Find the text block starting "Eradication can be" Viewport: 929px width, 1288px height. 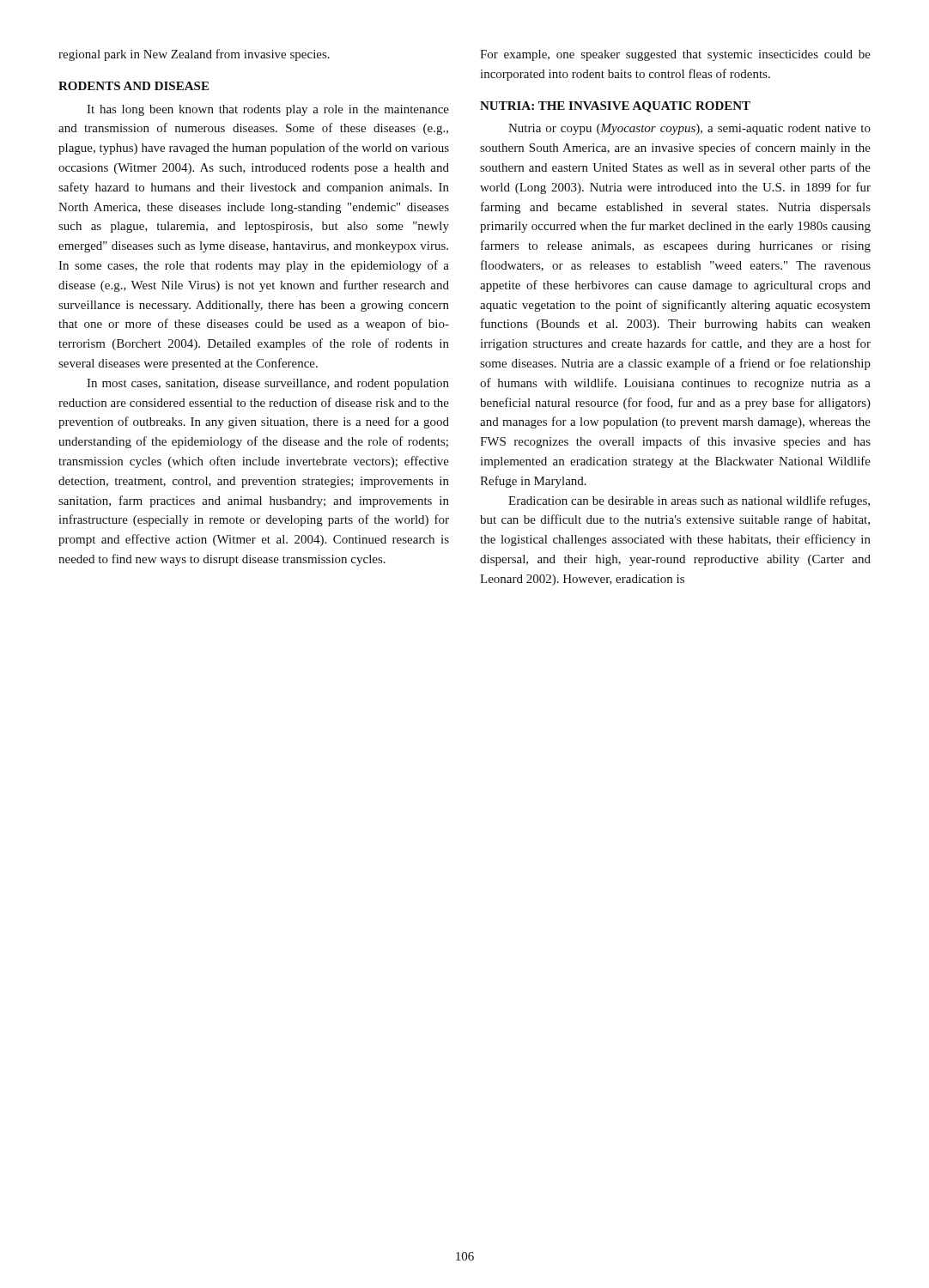point(675,540)
